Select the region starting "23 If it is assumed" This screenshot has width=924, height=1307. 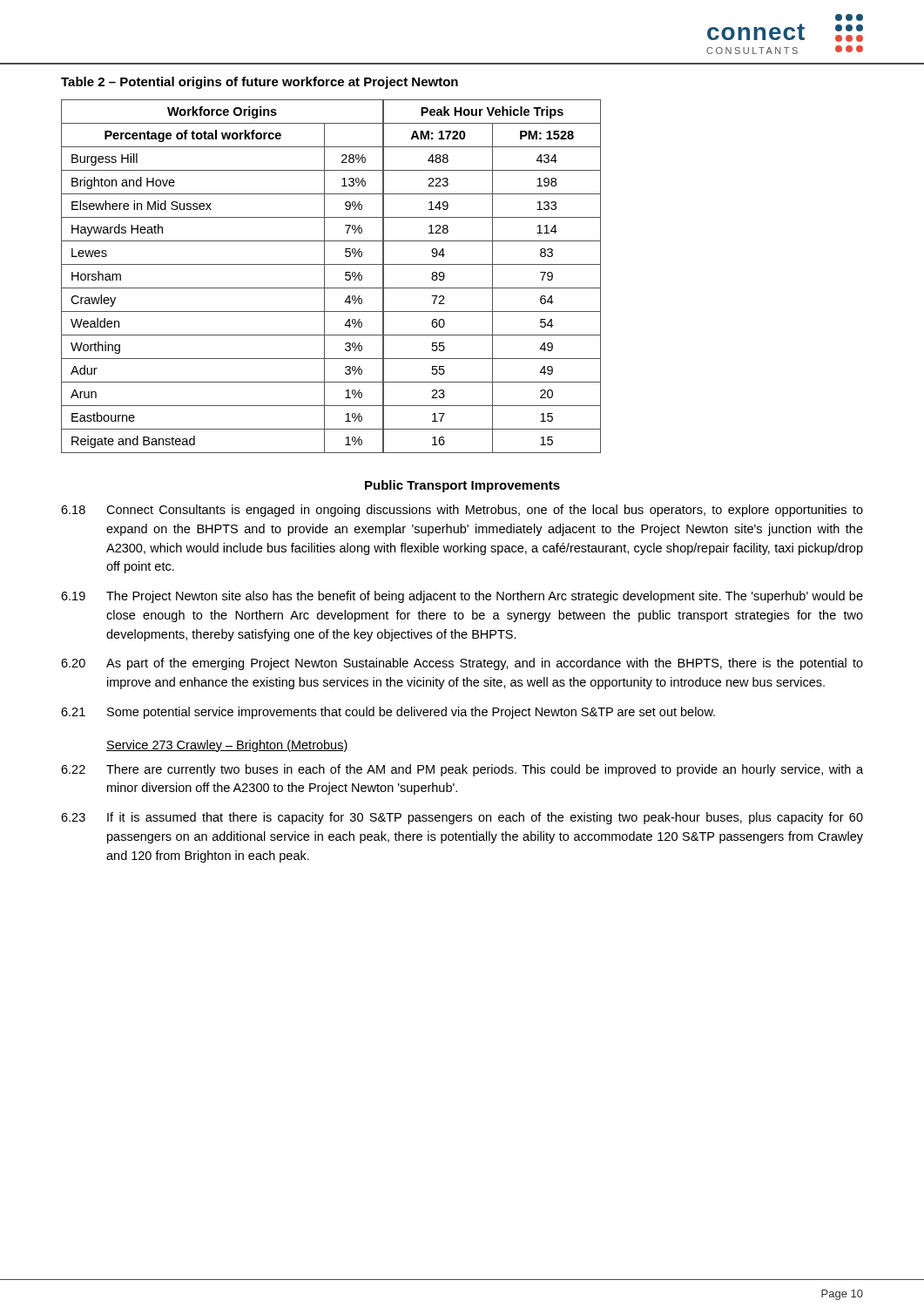point(462,837)
